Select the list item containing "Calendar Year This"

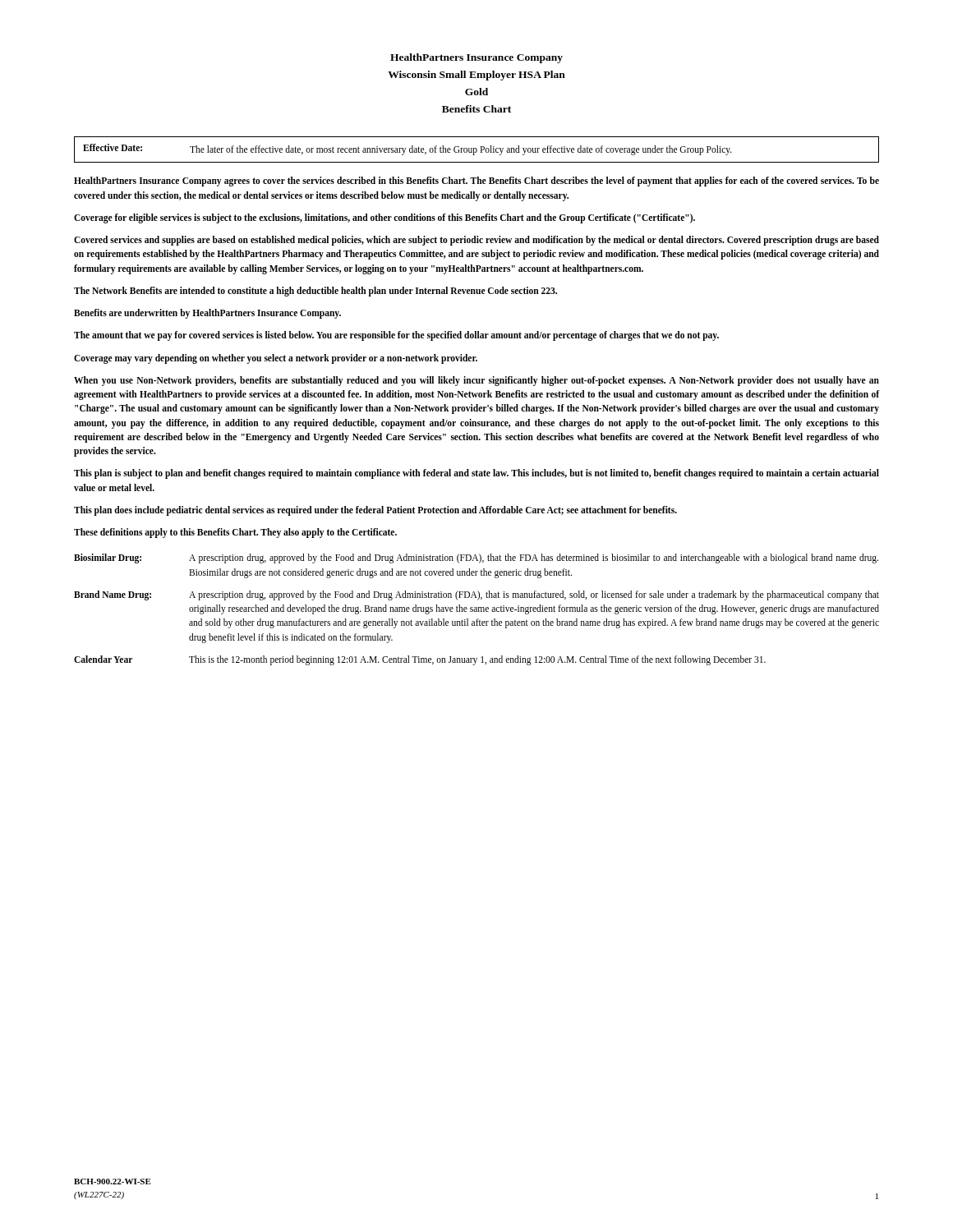point(476,661)
